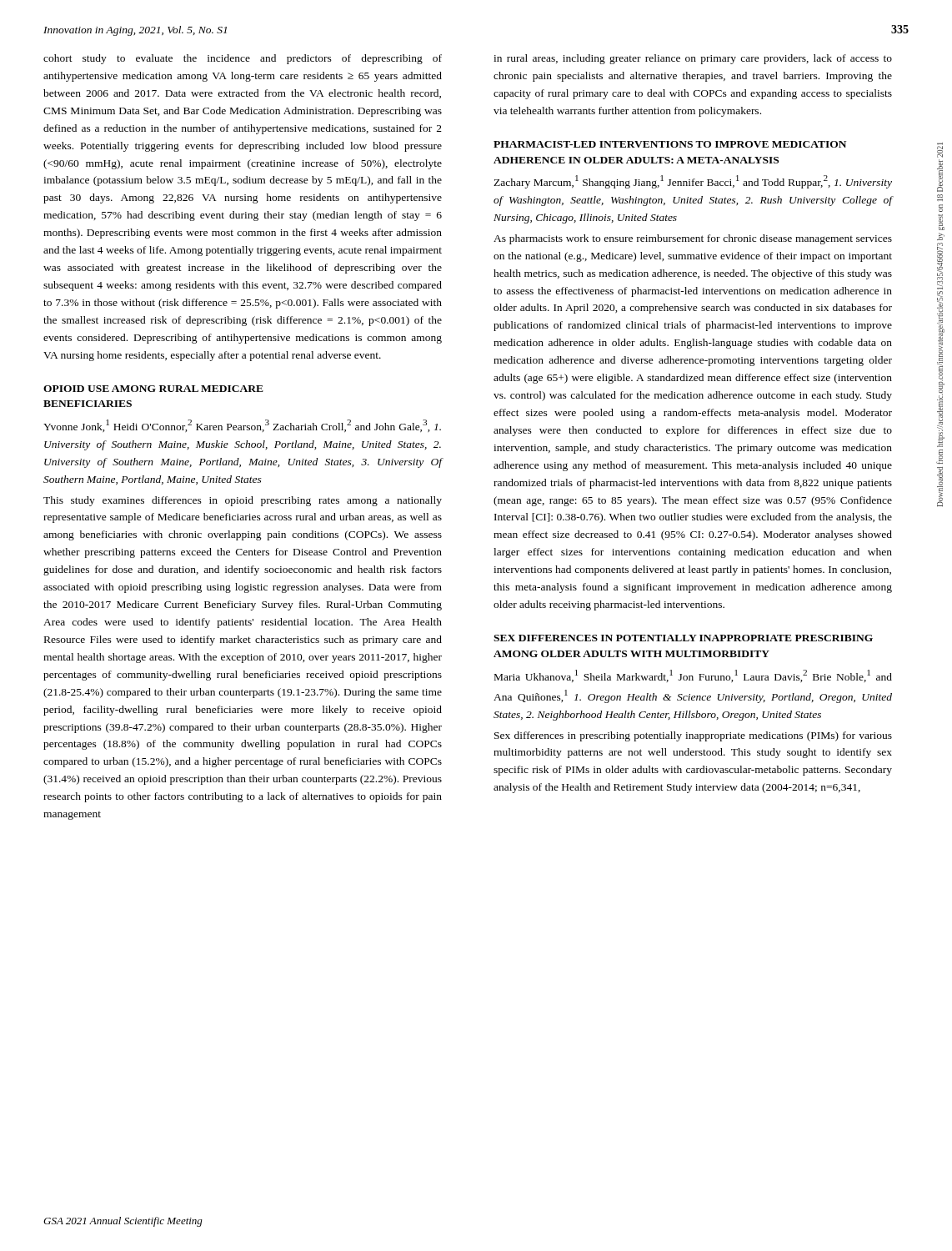This screenshot has width=952, height=1251.
Task: Find "OPIOID USE AMONG RURAL MEDICAREBENEFICIARIES" on this page
Action: [x=153, y=396]
